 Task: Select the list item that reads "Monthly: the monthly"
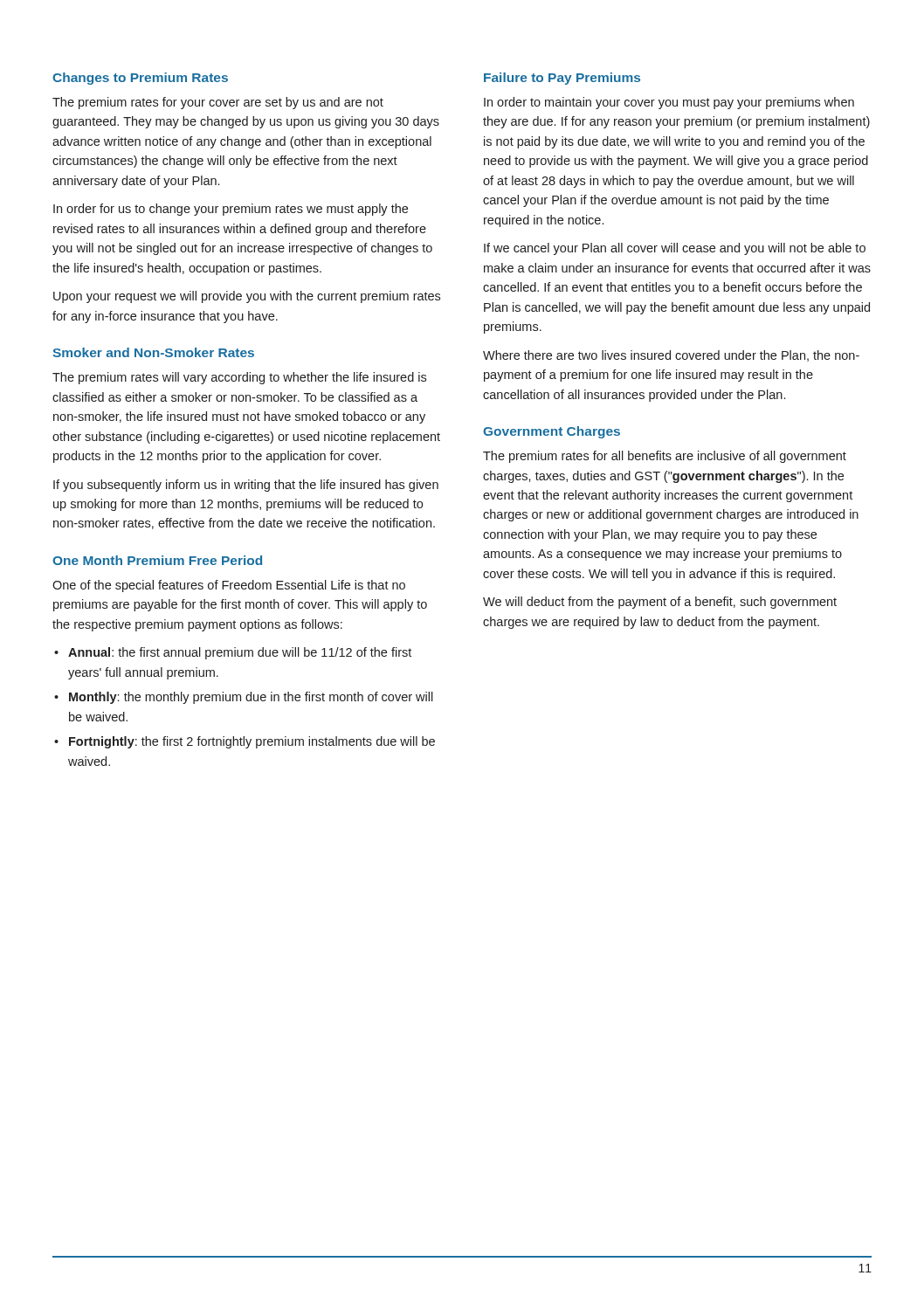pyautogui.click(x=247, y=707)
